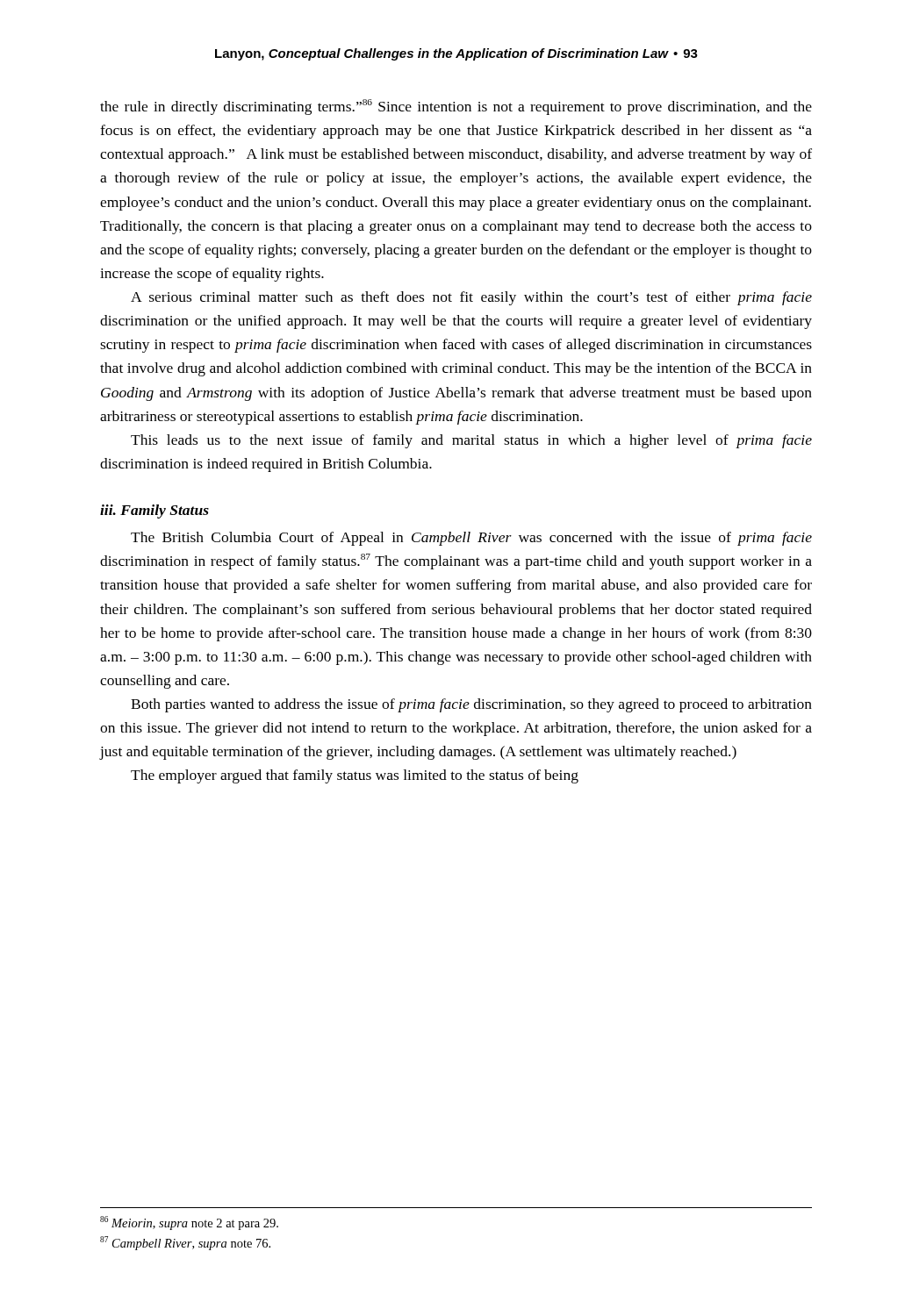This screenshot has height=1316, width=912.
Task: Click the passage that begins "Both parties wanted to address"
Action: point(456,728)
